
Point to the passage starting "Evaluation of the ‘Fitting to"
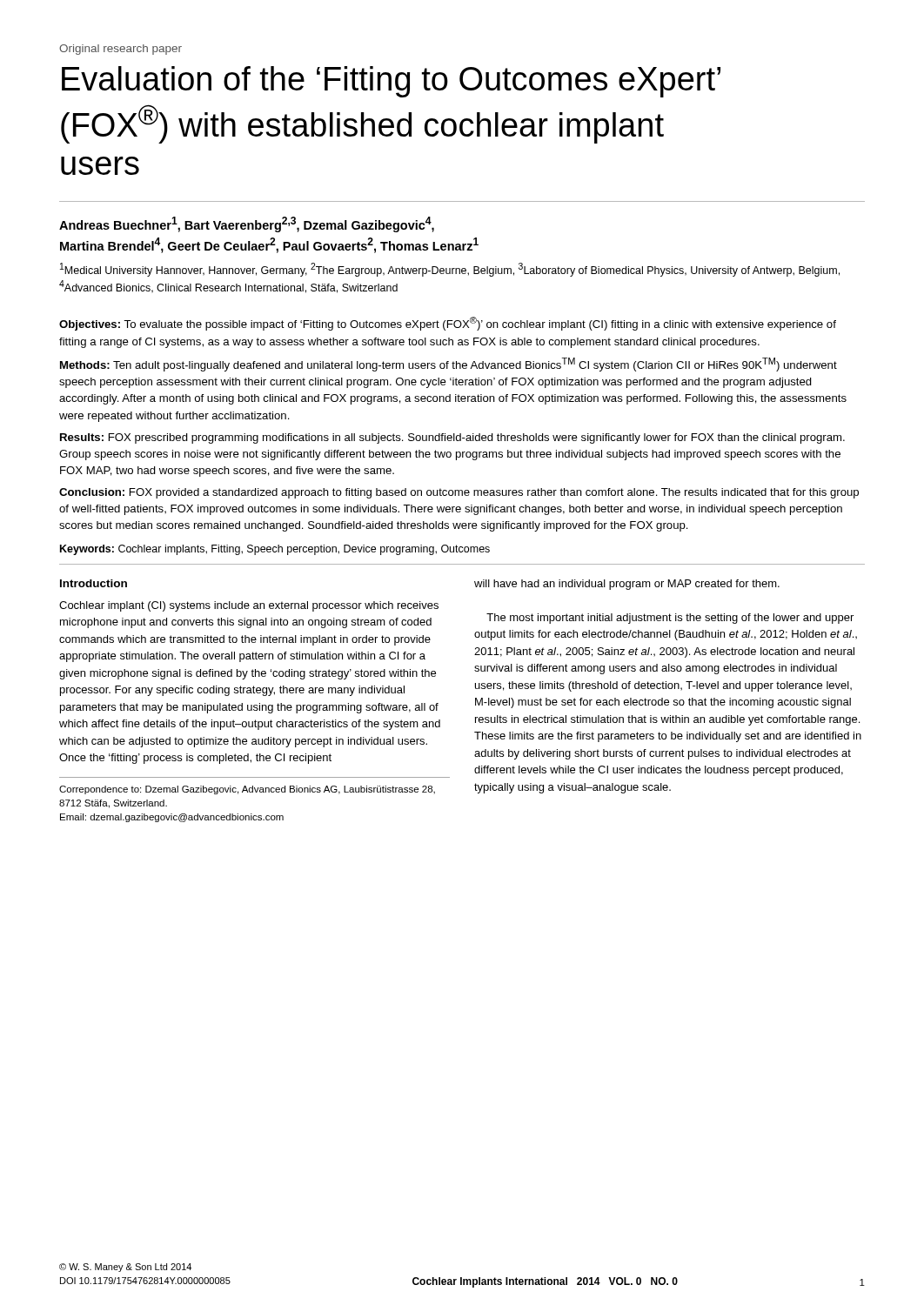[391, 121]
